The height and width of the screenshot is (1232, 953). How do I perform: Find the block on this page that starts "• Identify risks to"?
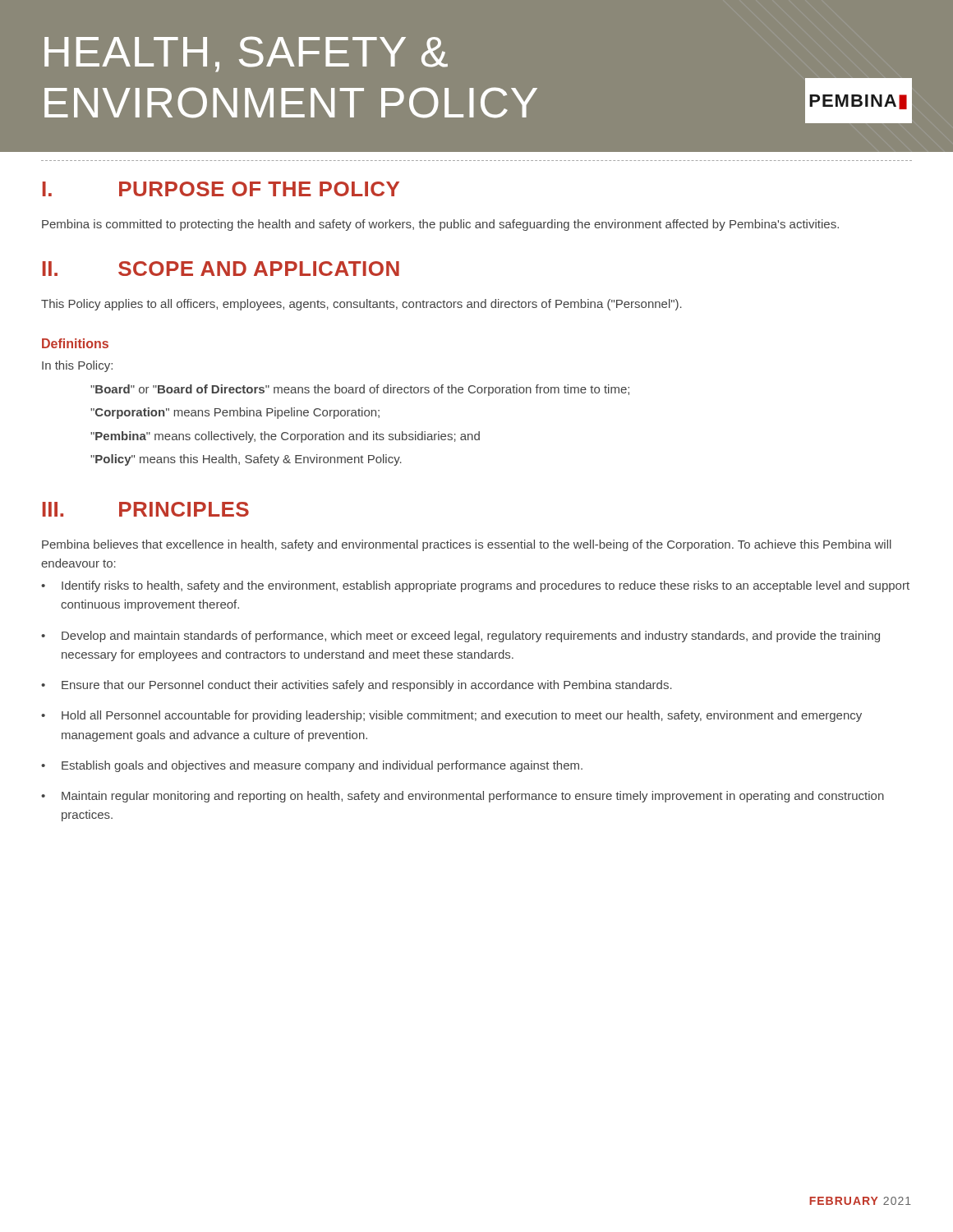pyautogui.click(x=476, y=595)
